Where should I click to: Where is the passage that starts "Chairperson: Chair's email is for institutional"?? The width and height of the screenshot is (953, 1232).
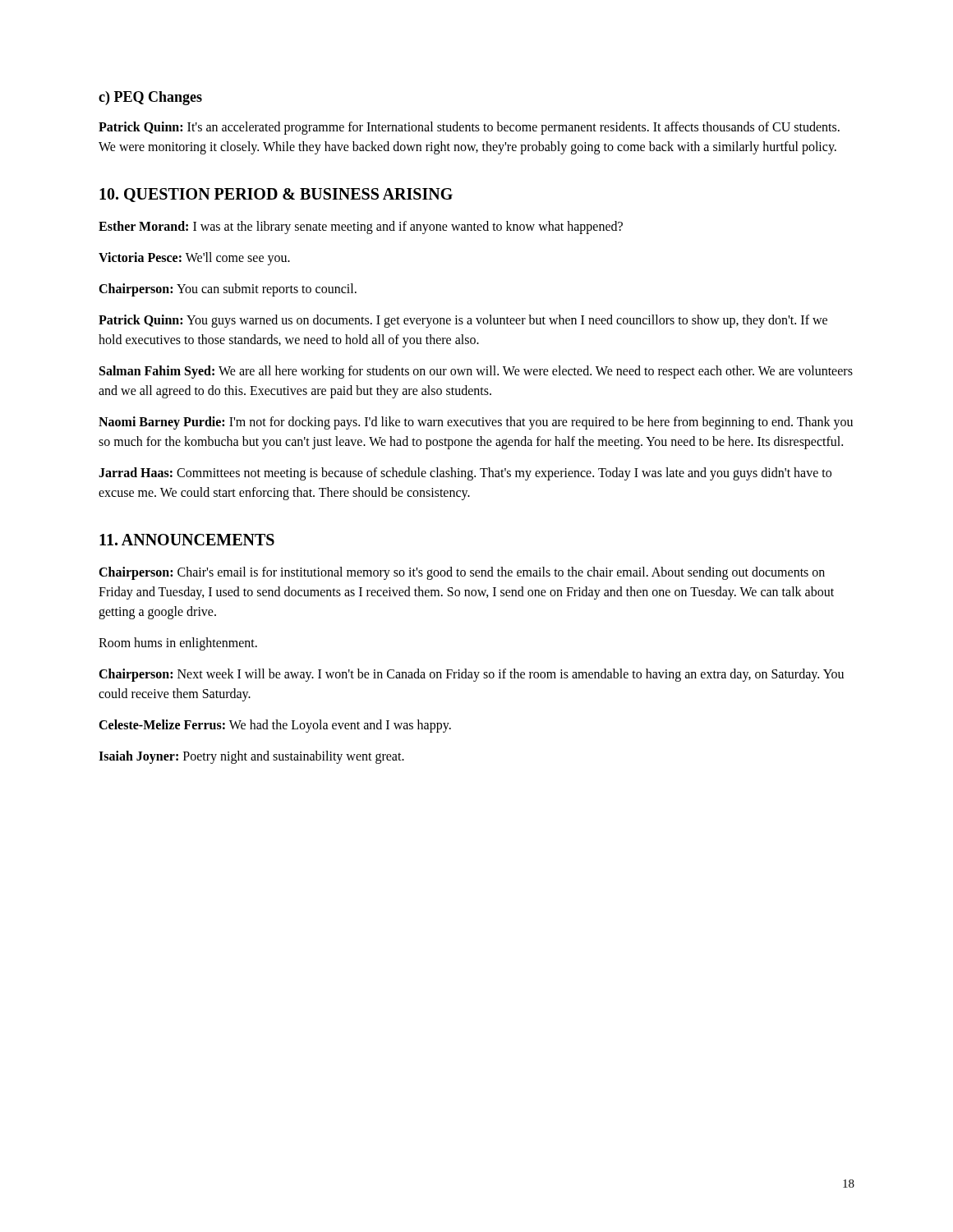click(x=466, y=592)
